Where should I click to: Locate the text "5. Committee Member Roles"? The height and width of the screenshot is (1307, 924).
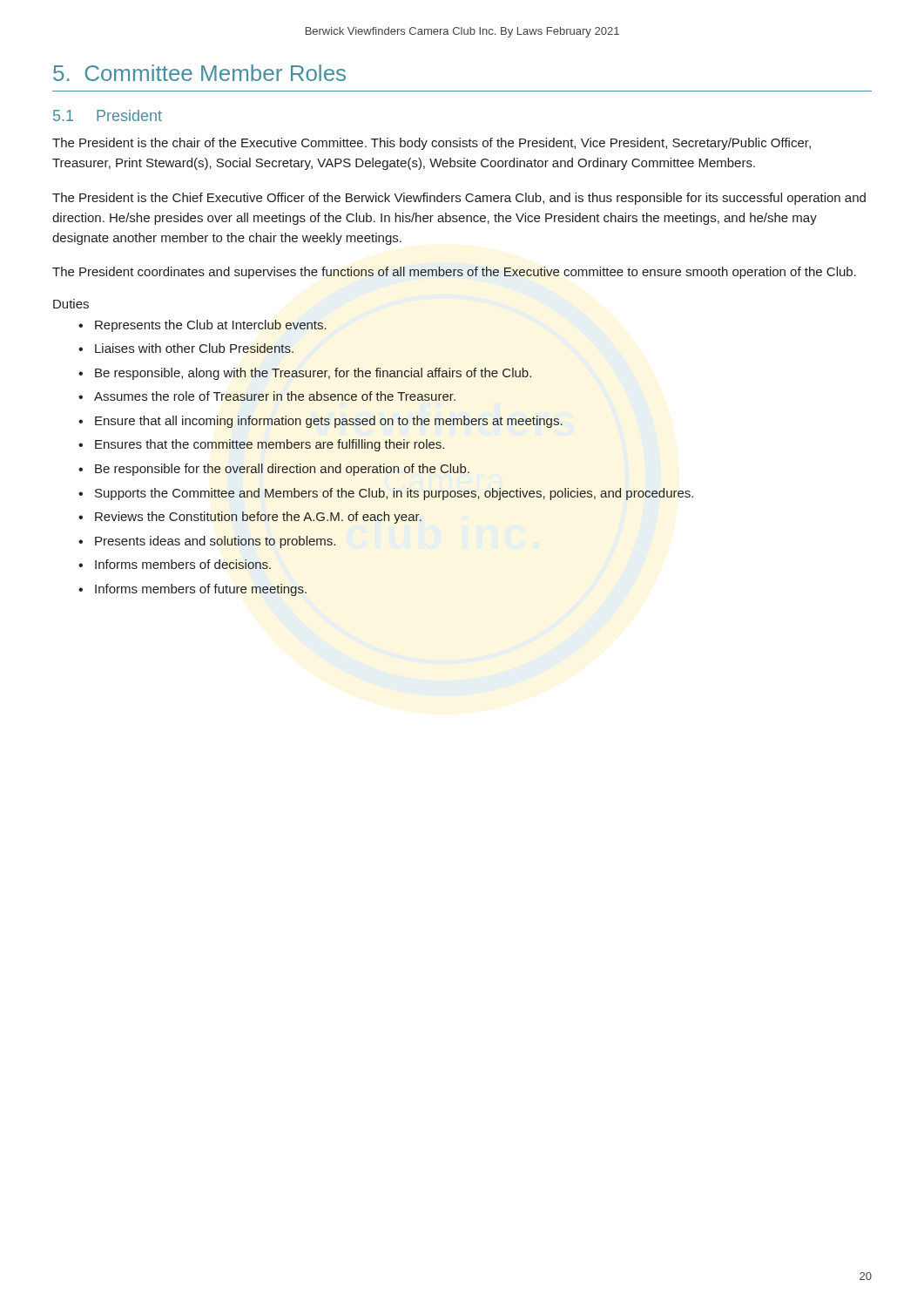199,73
